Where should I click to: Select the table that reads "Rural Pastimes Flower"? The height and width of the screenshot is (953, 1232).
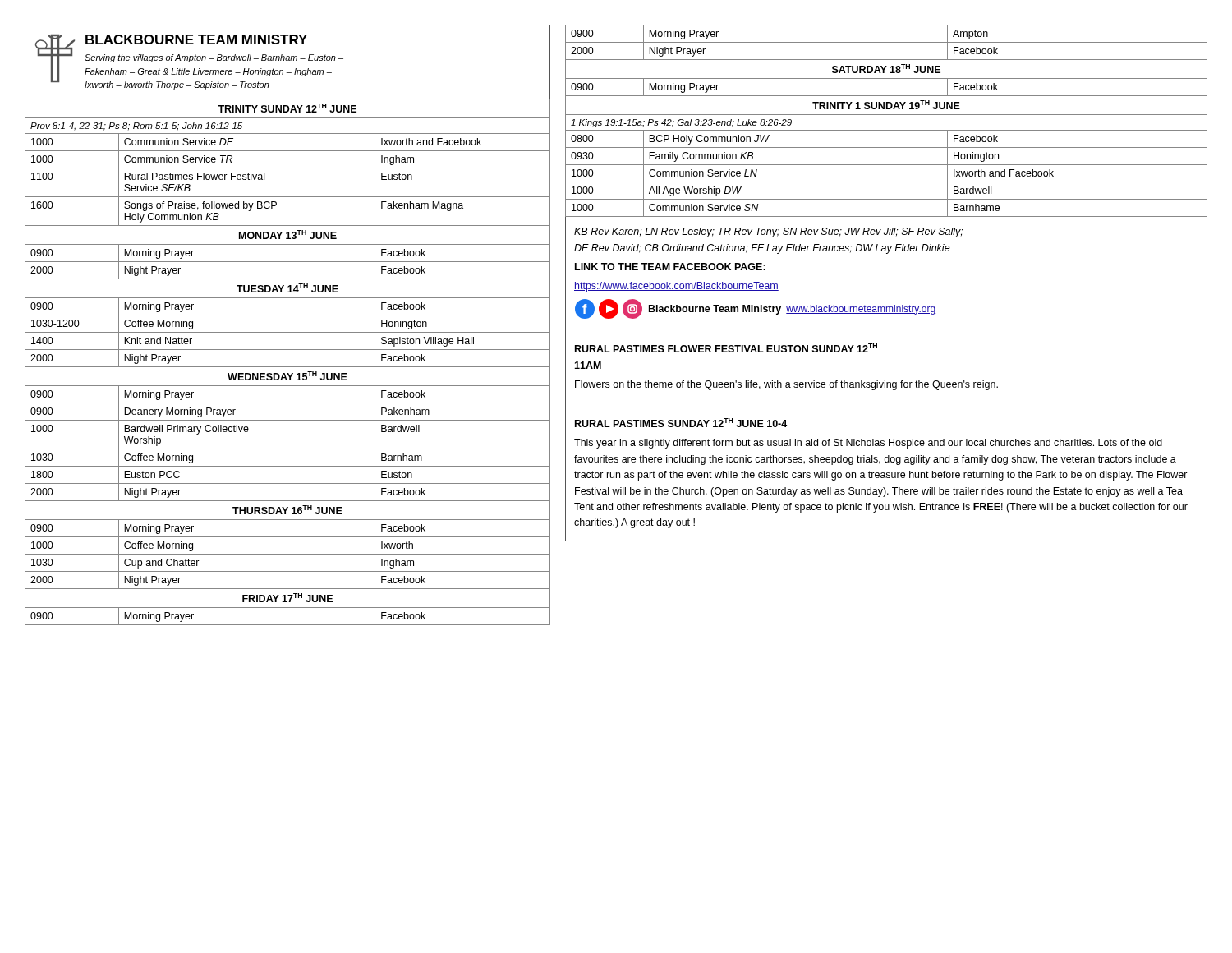click(287, 362)
